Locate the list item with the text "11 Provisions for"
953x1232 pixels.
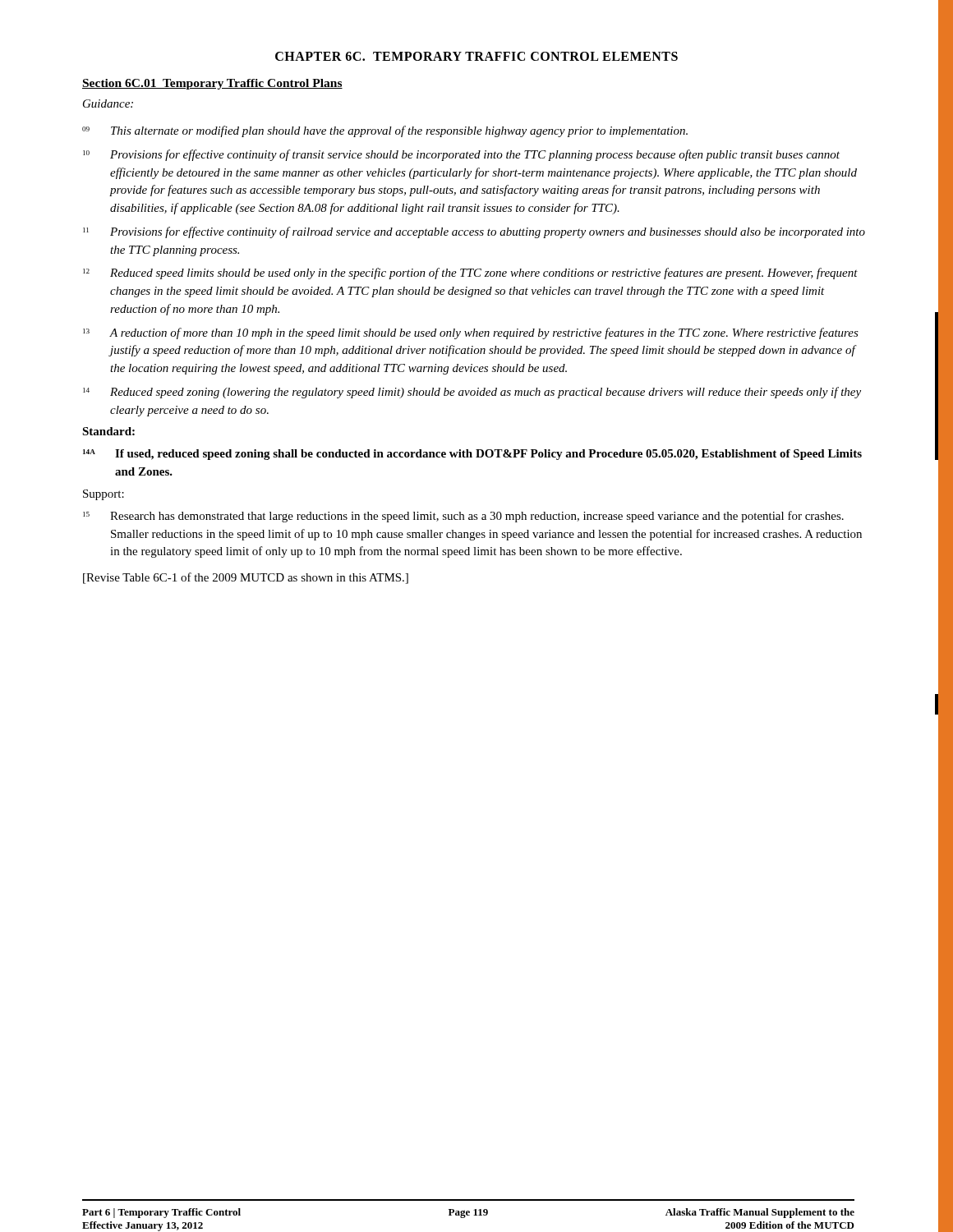coord(476,241)
